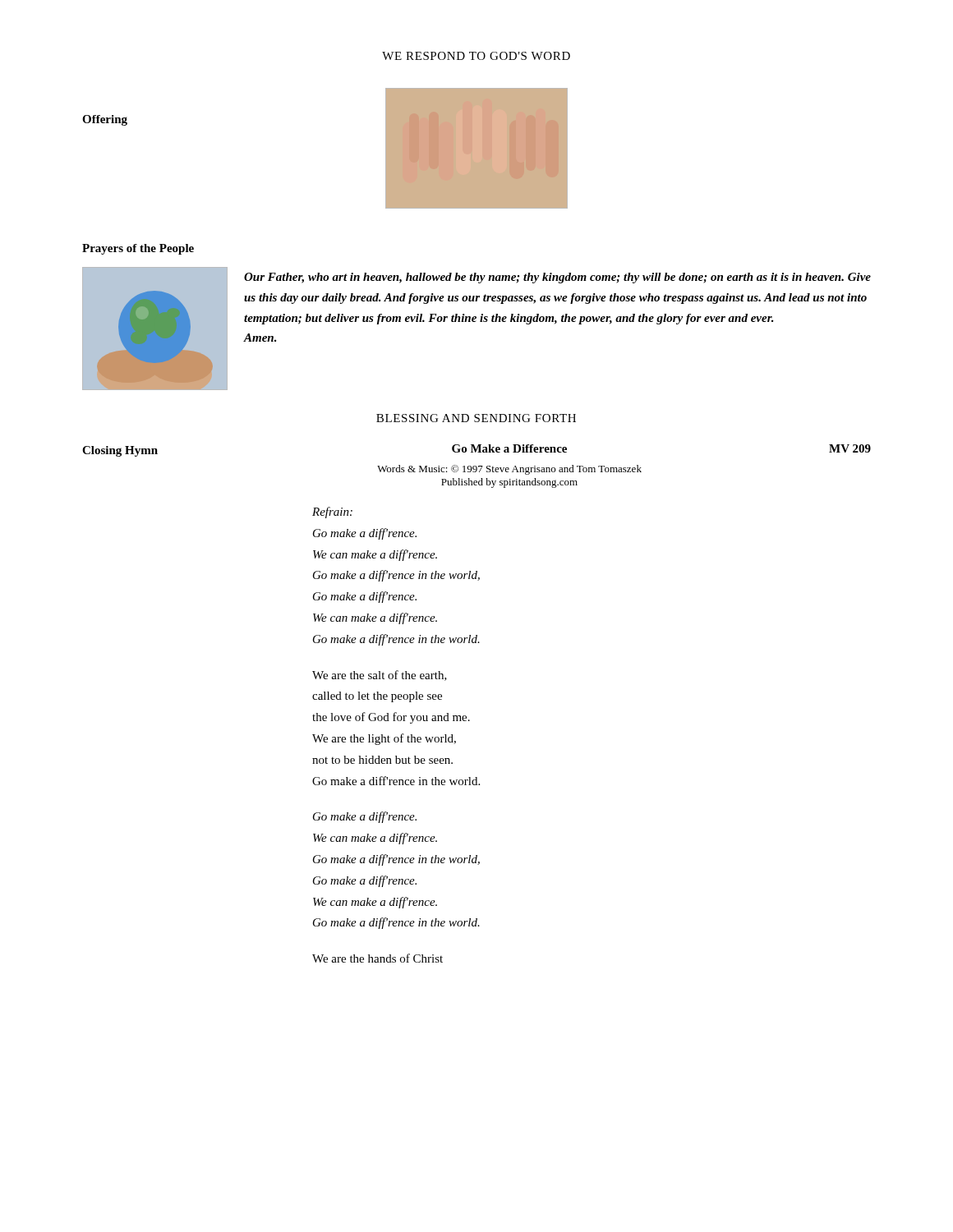Find the section header containing "WE RESPOND TO GOD'S WORD"
Screen dimensions: 1232x953
coord(476,56)
